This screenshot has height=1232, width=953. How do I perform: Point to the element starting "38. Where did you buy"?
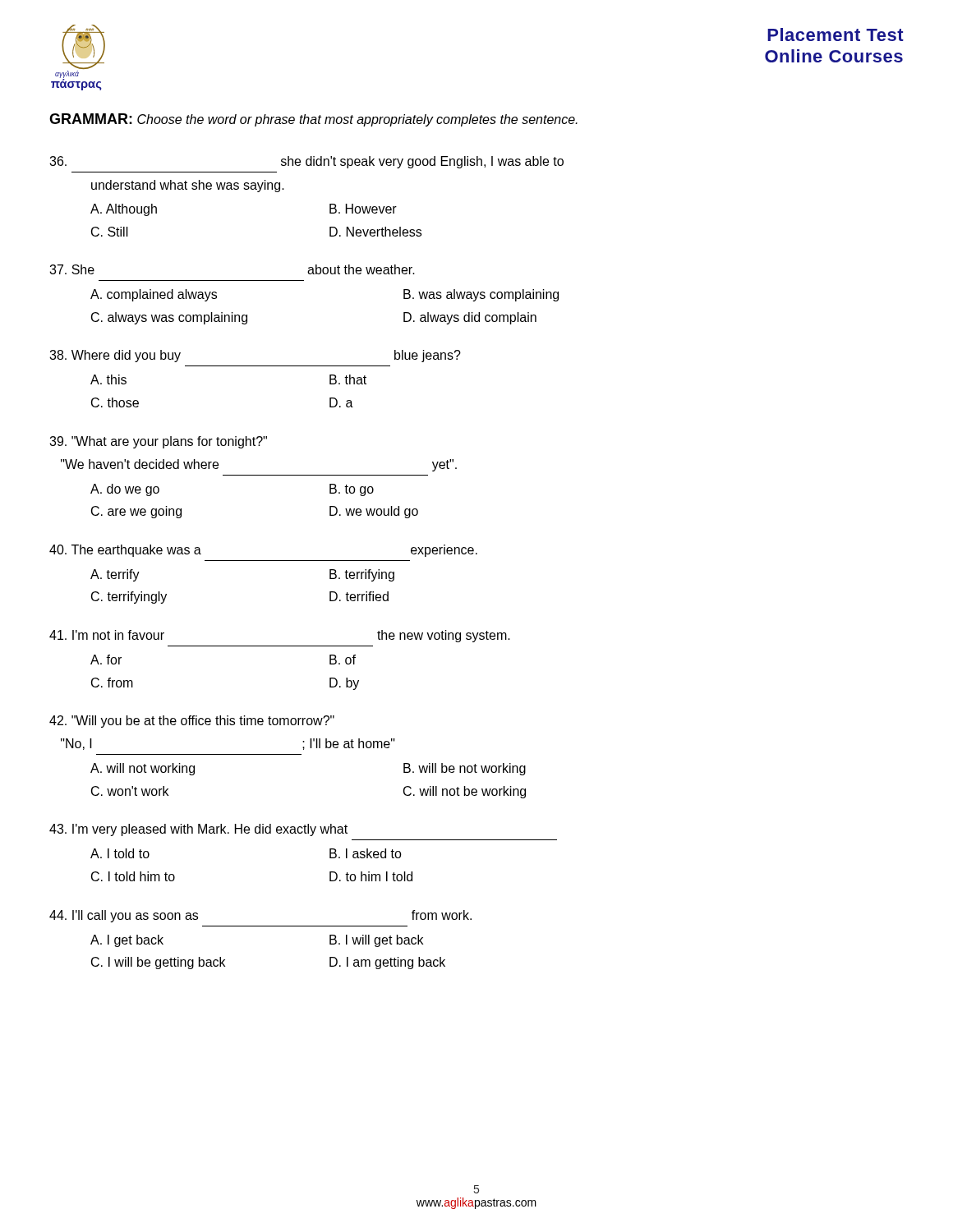click(x=115, y=356)
